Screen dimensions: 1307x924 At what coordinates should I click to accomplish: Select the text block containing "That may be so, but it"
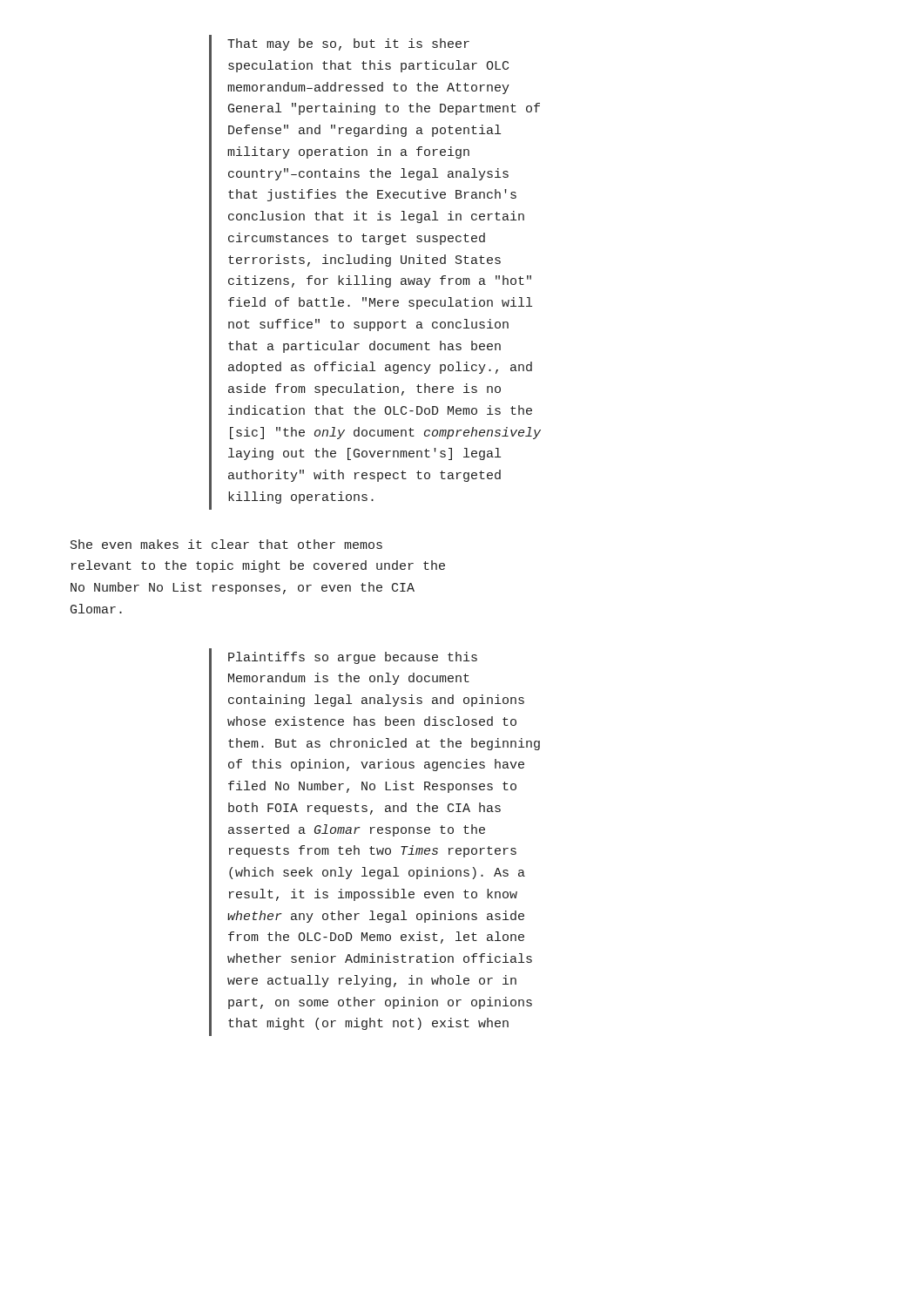(x=384, y=271)
